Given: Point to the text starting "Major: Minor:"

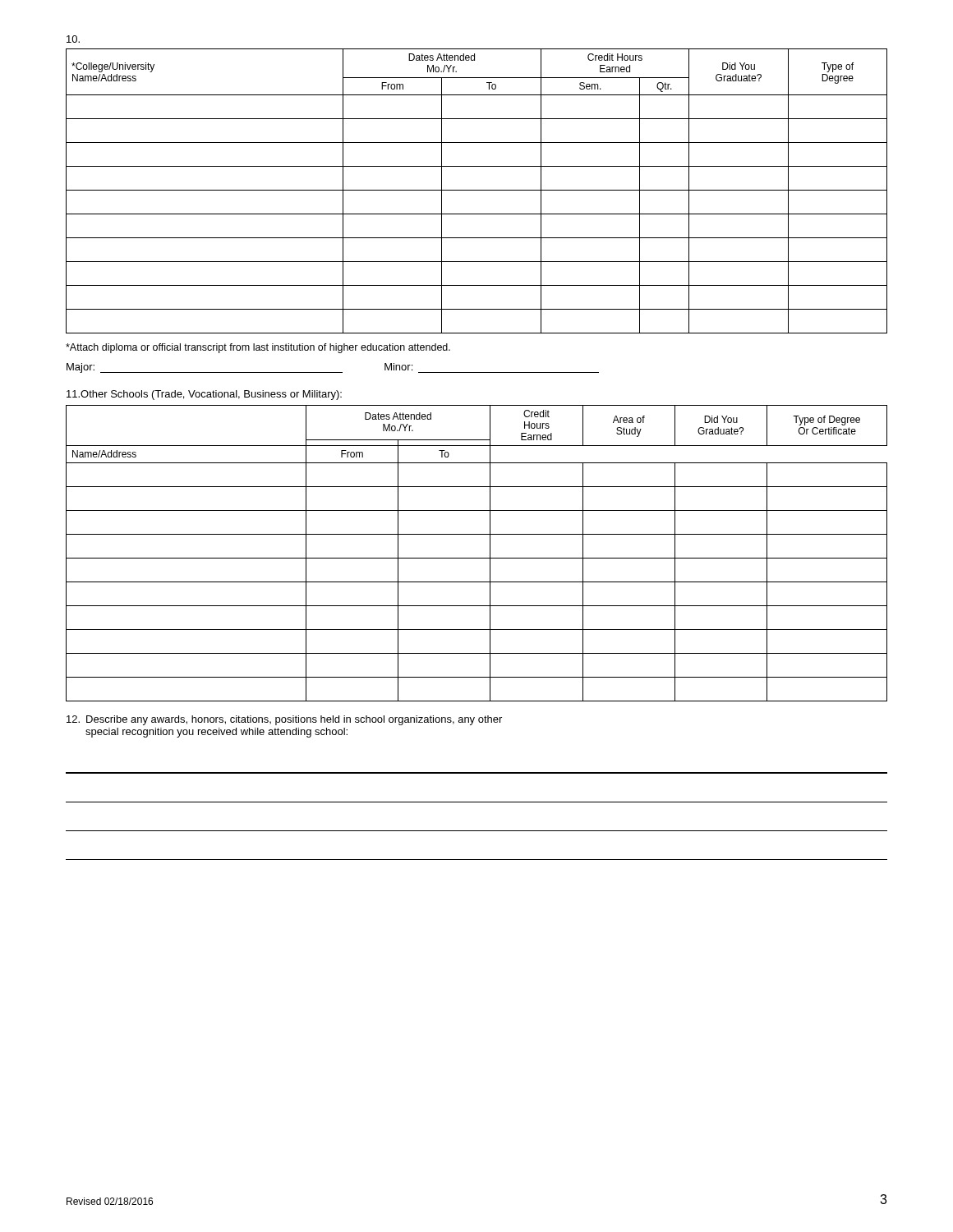Looking at the screenshot, I should click(332, 366).
